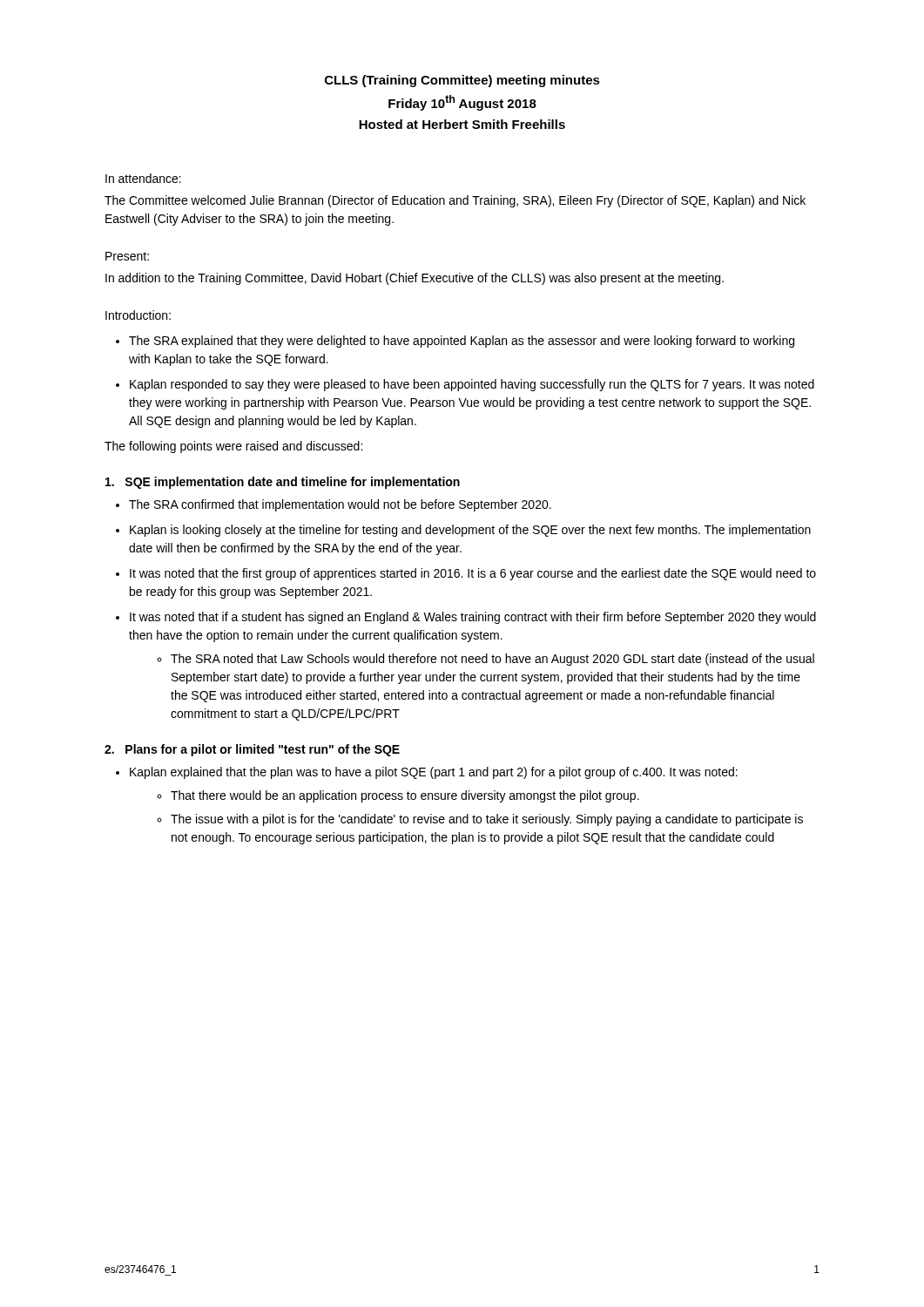Find the list item that reads "Kaplan is looking closely at the timeline for"
Viewport: 924px width, 1307px height.
click(x=470, y=539)
